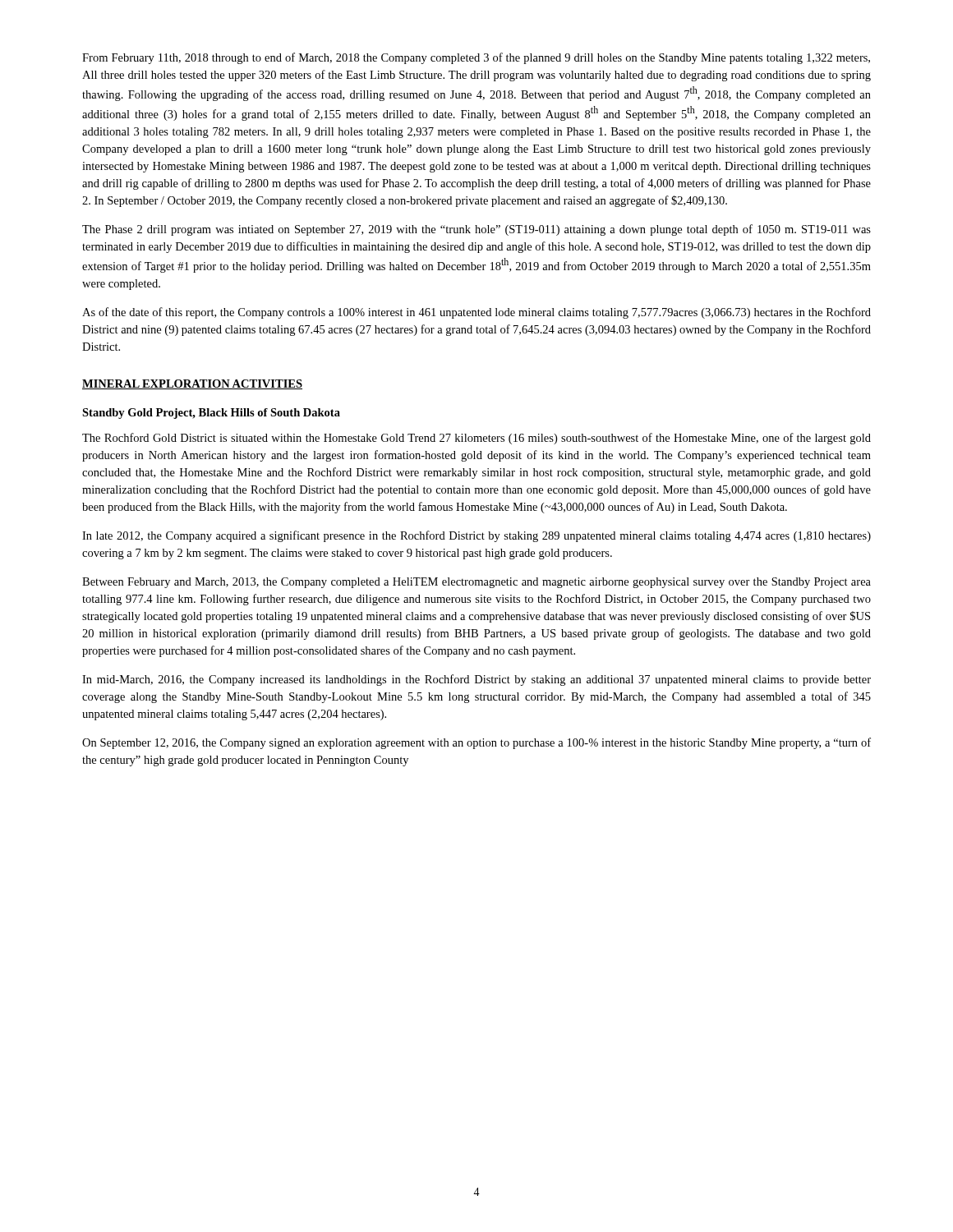Find "MINERAL EXPLORATION ACTIVITIES" on this page
This screenshot has width=953, height=1232.
[x=192, y=384]
